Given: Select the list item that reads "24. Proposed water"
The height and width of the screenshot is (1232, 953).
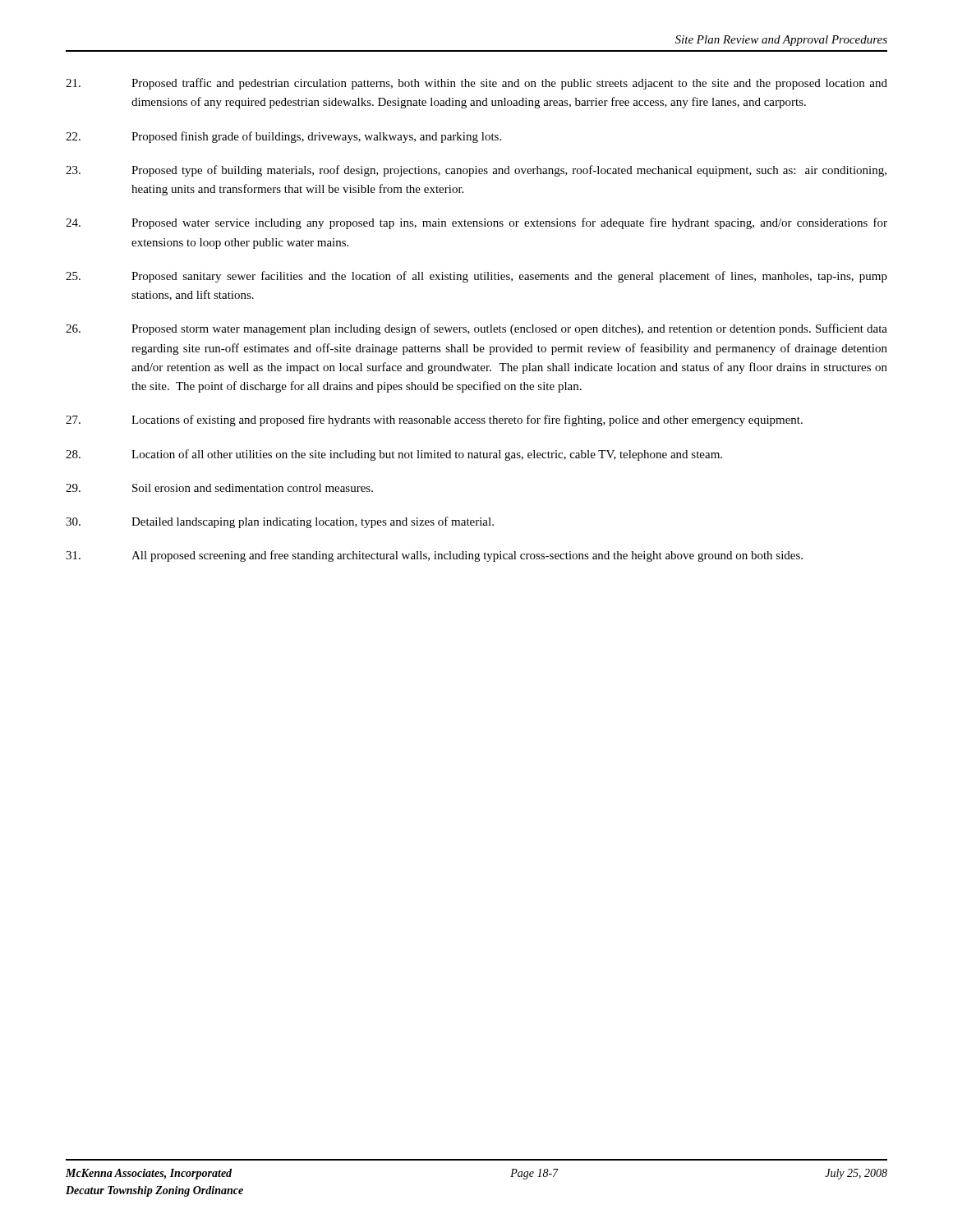Looking at the screenshot, I should [x=476, y=233].
